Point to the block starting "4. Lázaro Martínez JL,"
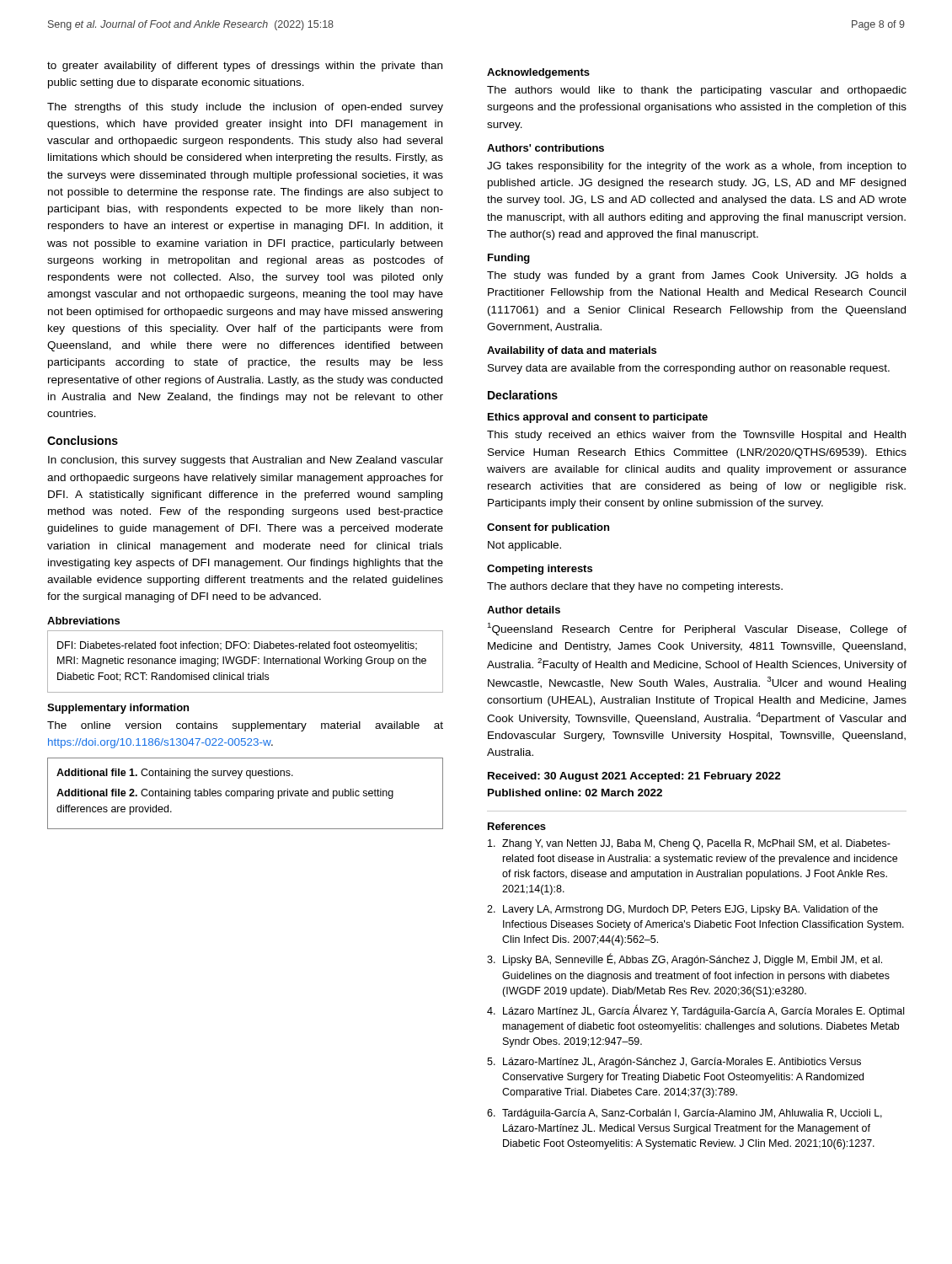 (x=697, y=1026)
